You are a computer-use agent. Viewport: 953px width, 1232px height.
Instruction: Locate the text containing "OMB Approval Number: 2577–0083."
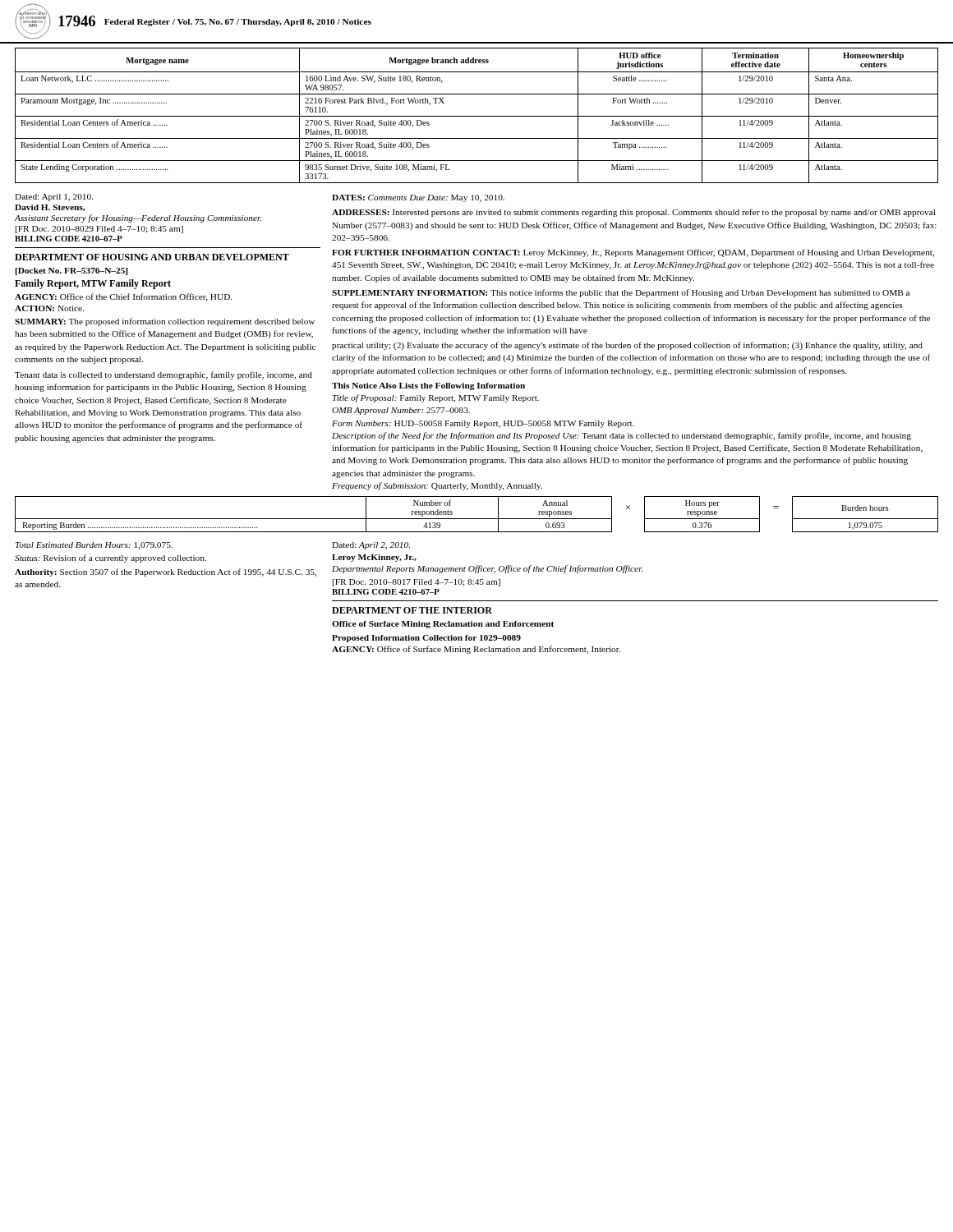coord(401,410)
